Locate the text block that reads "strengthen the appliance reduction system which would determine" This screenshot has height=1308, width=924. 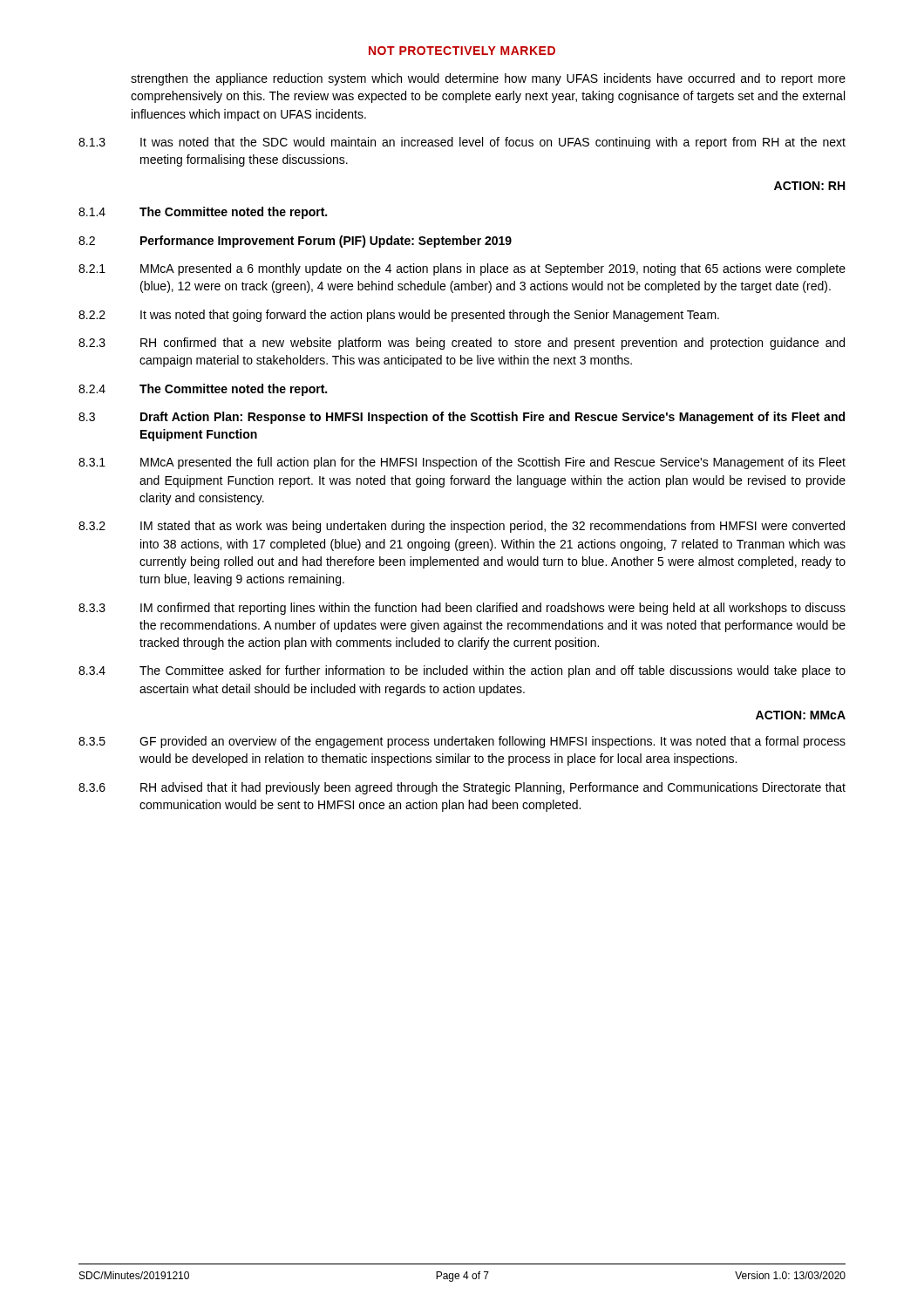[x=488, y=96]
